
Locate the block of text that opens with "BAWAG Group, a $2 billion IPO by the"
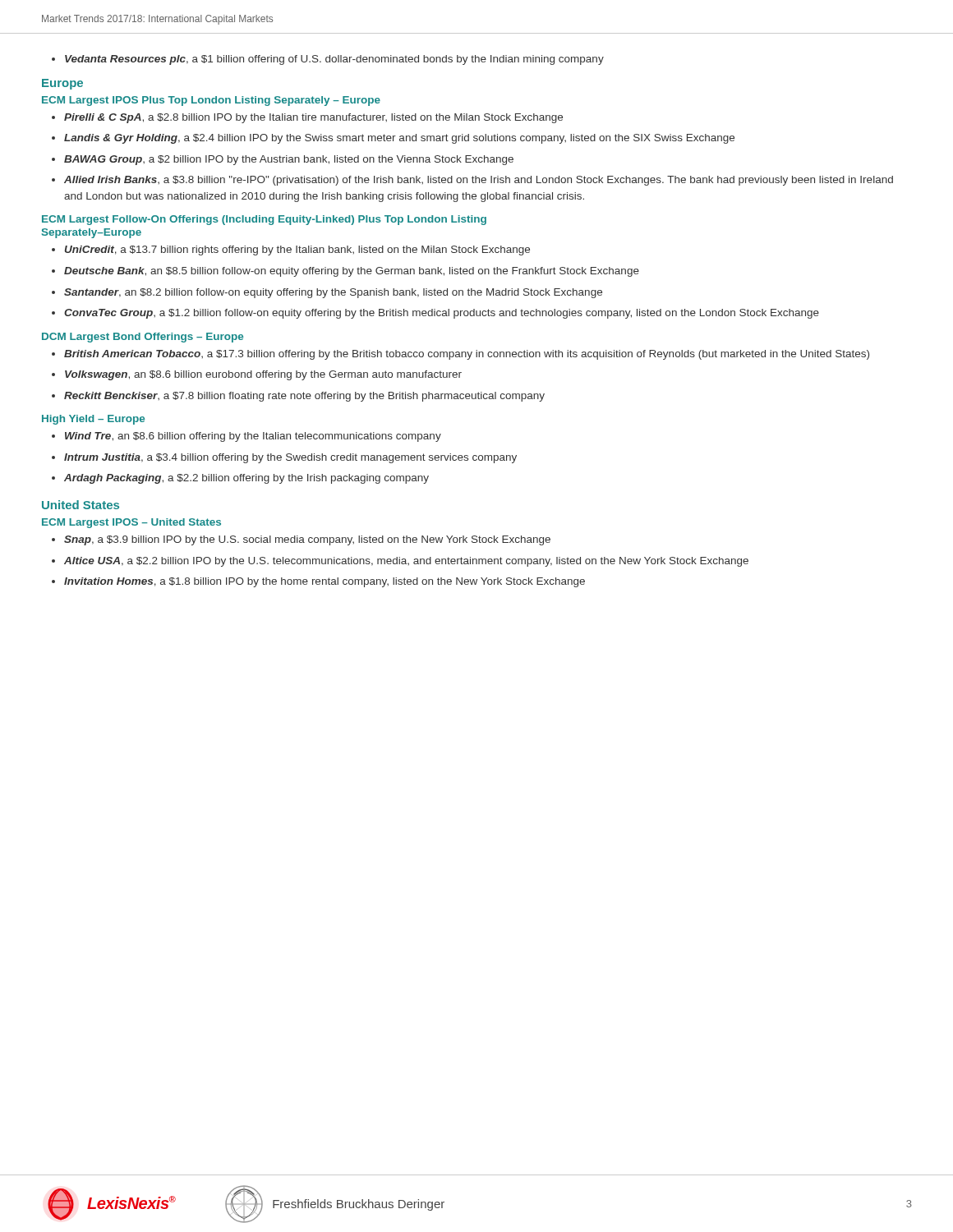289,159
